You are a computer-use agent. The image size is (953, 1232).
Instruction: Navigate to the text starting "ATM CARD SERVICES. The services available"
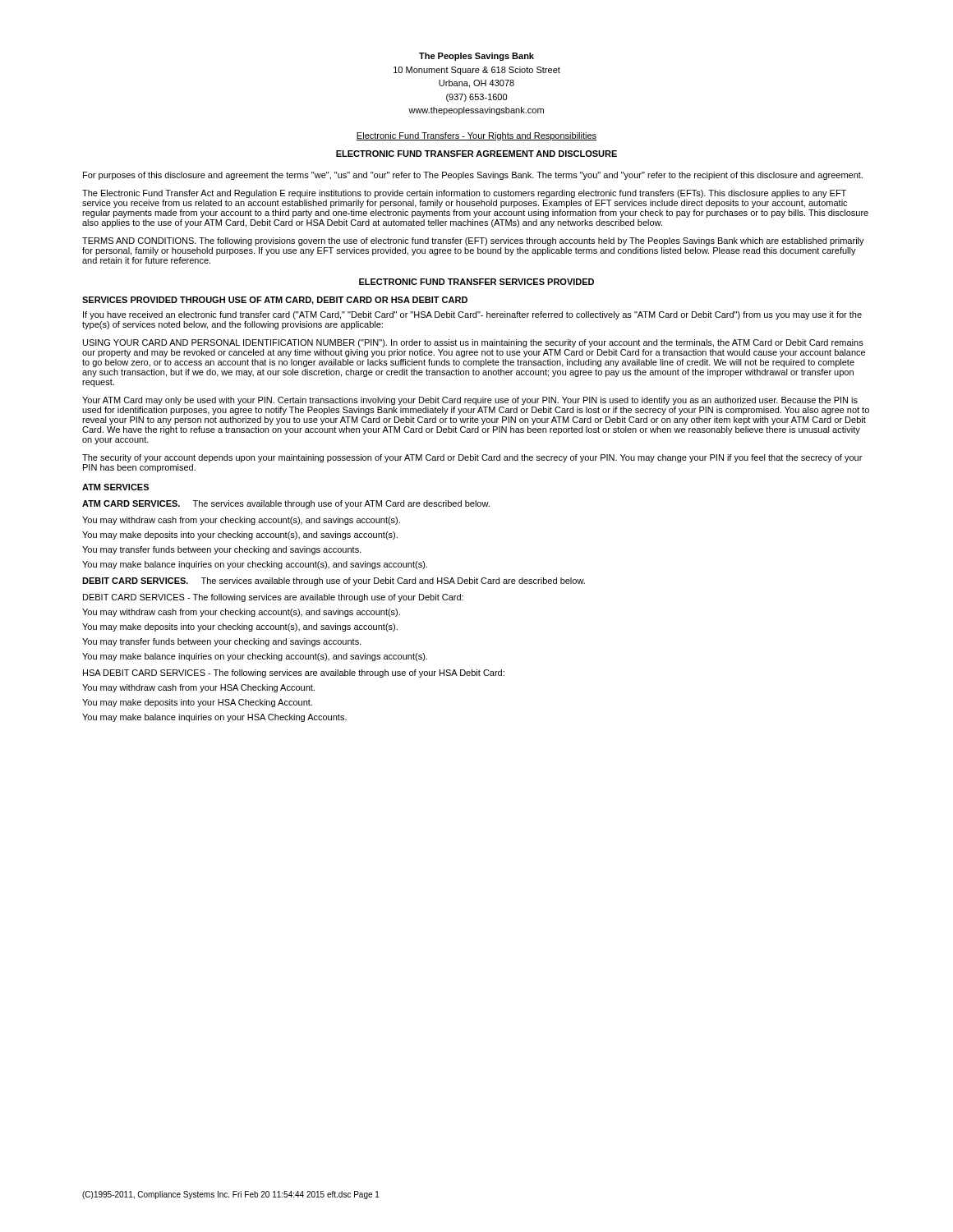coord(286,503)
